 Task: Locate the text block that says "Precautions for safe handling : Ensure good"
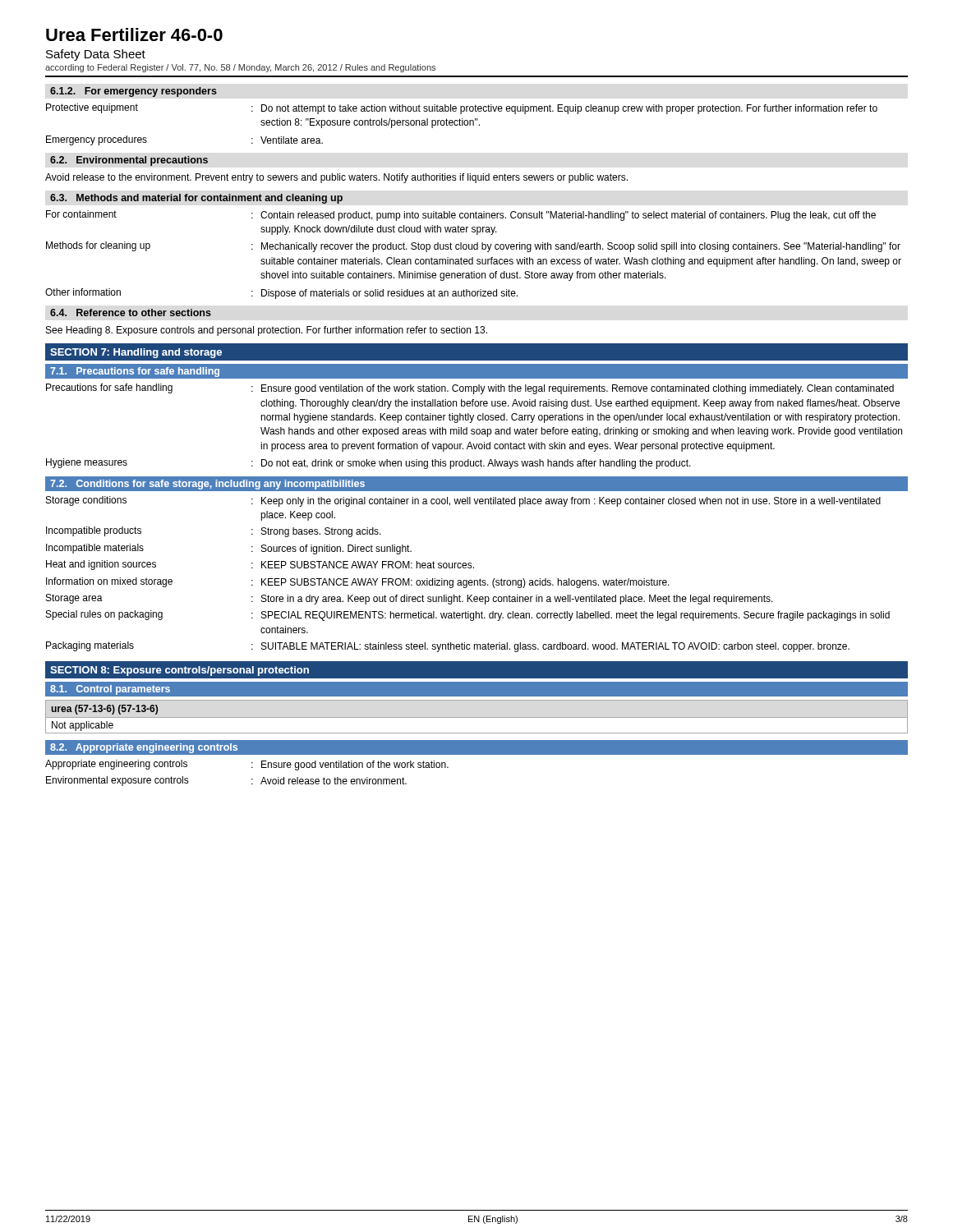click(476, 418)
